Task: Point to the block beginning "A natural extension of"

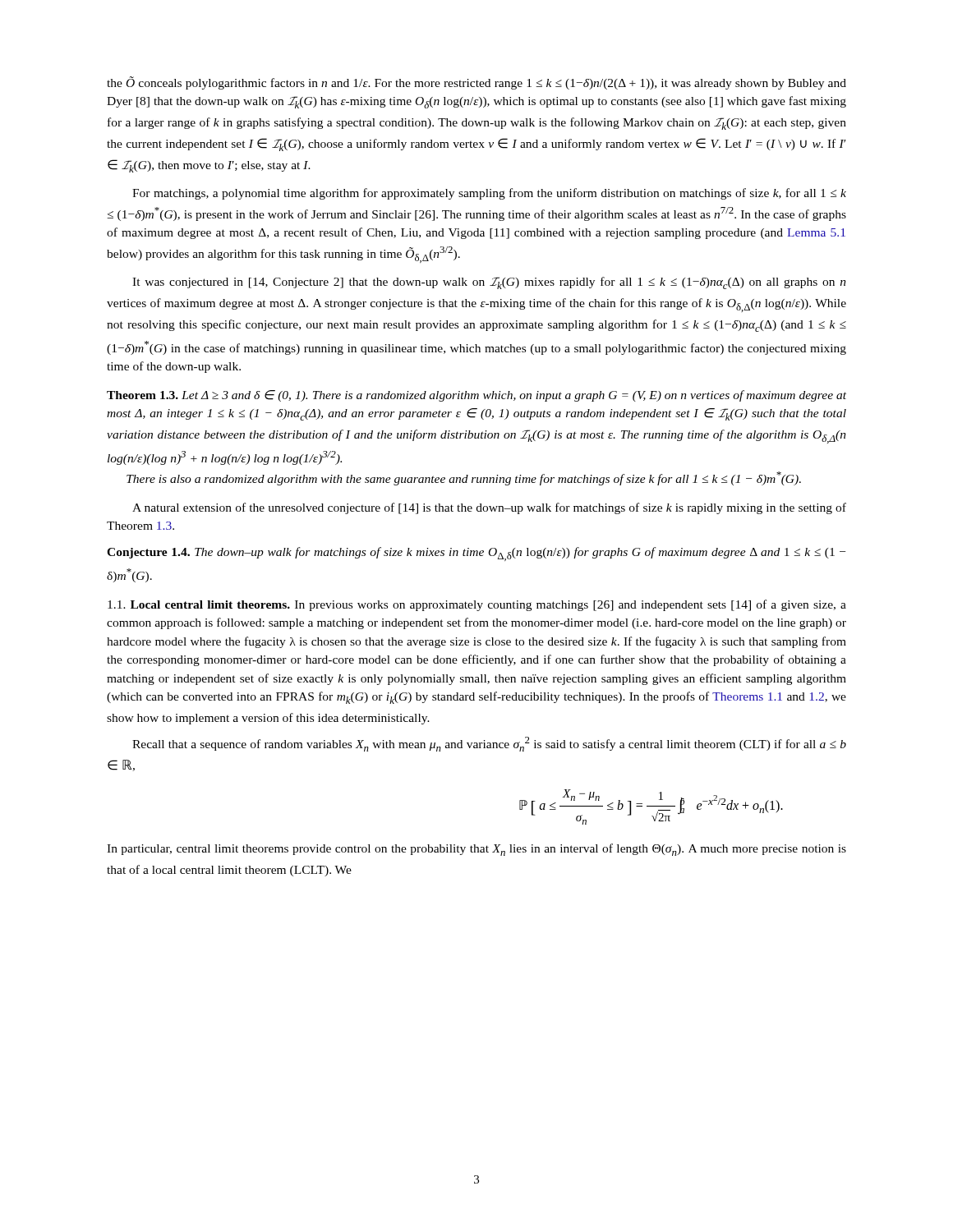Action: (476, 517)
